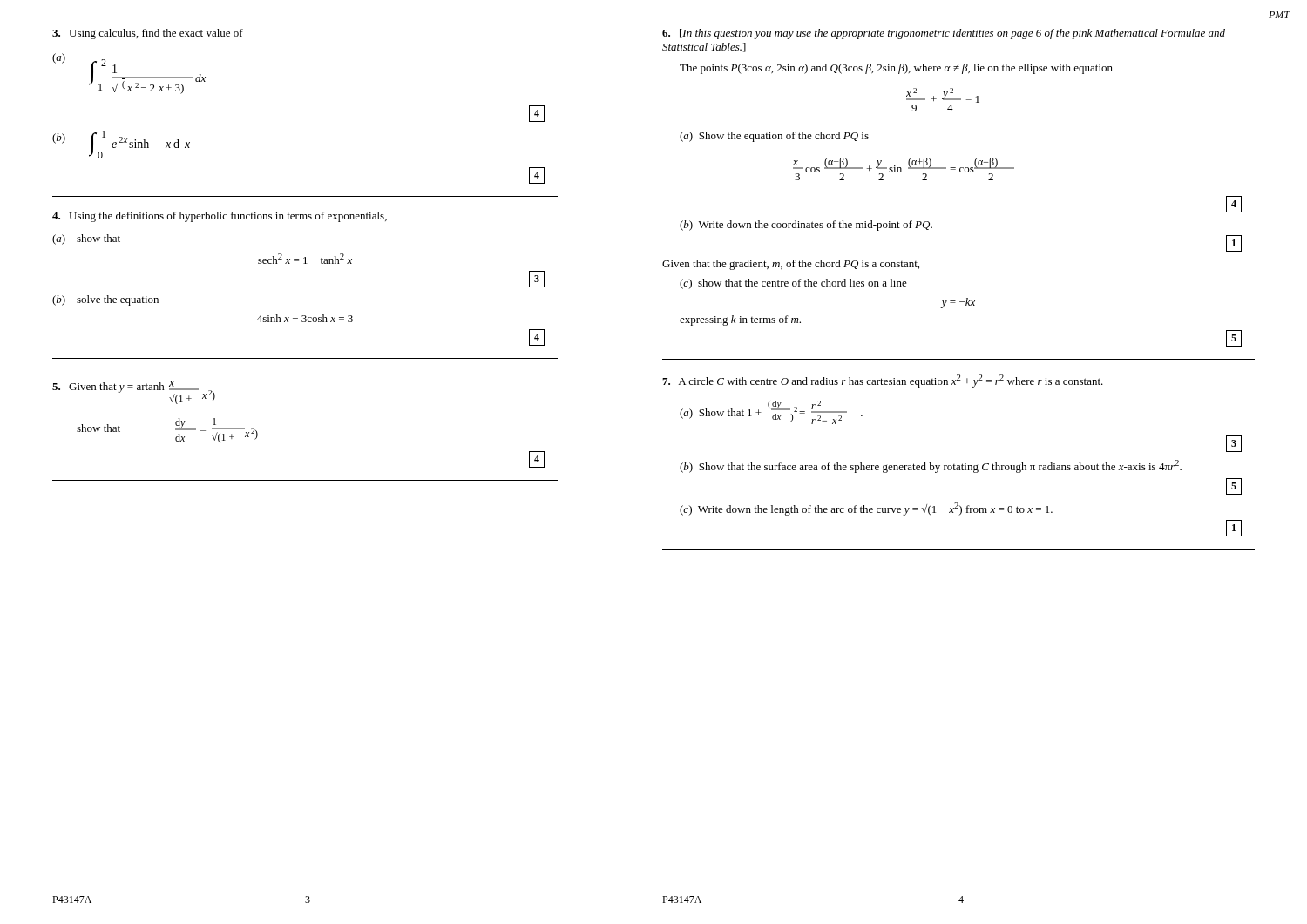Click the passage that begins "(b) Show that the"
This screenshot has height=924, width=1307.
(931, 465)
